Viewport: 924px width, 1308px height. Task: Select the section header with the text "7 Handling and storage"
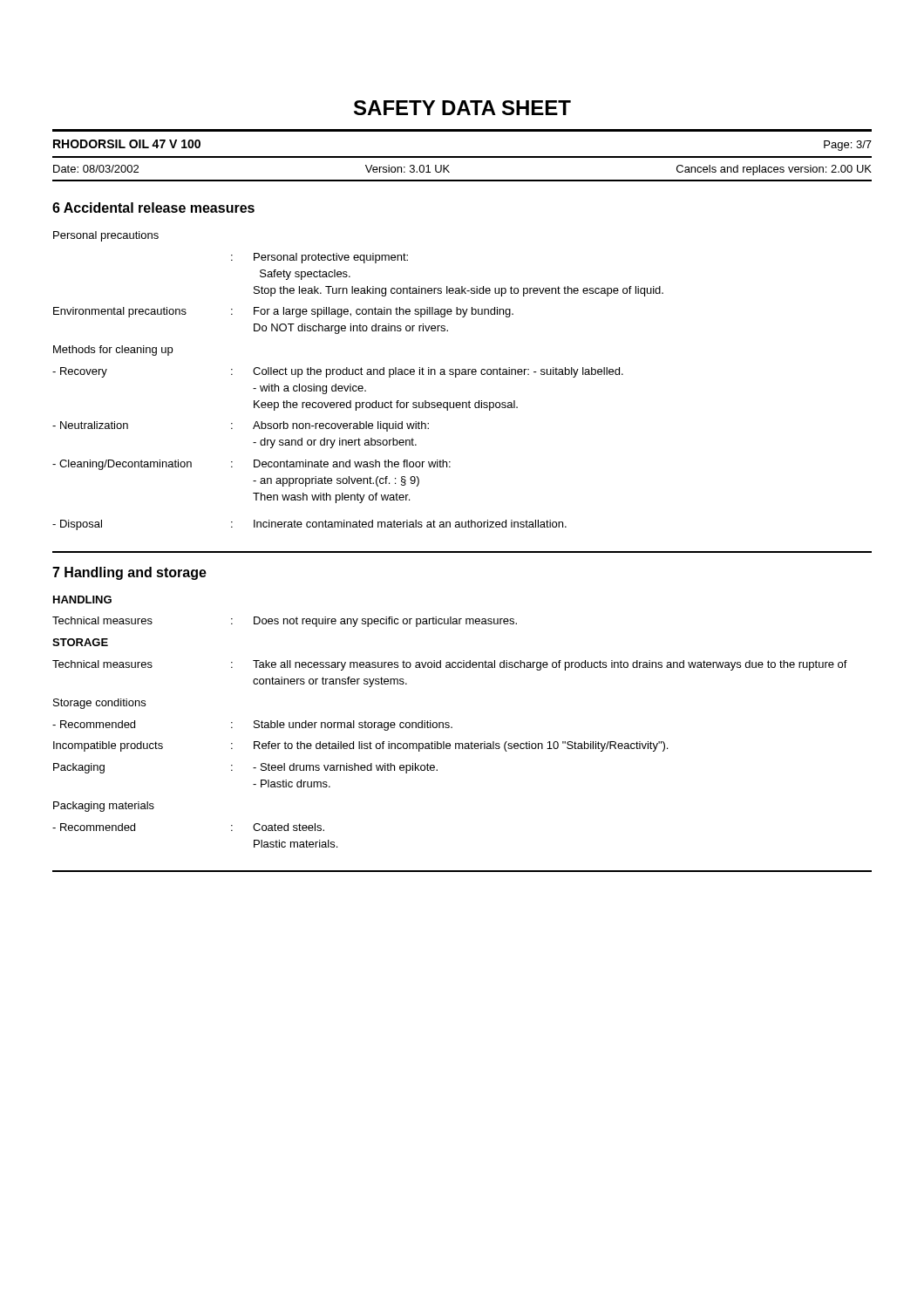coord(129,572)
